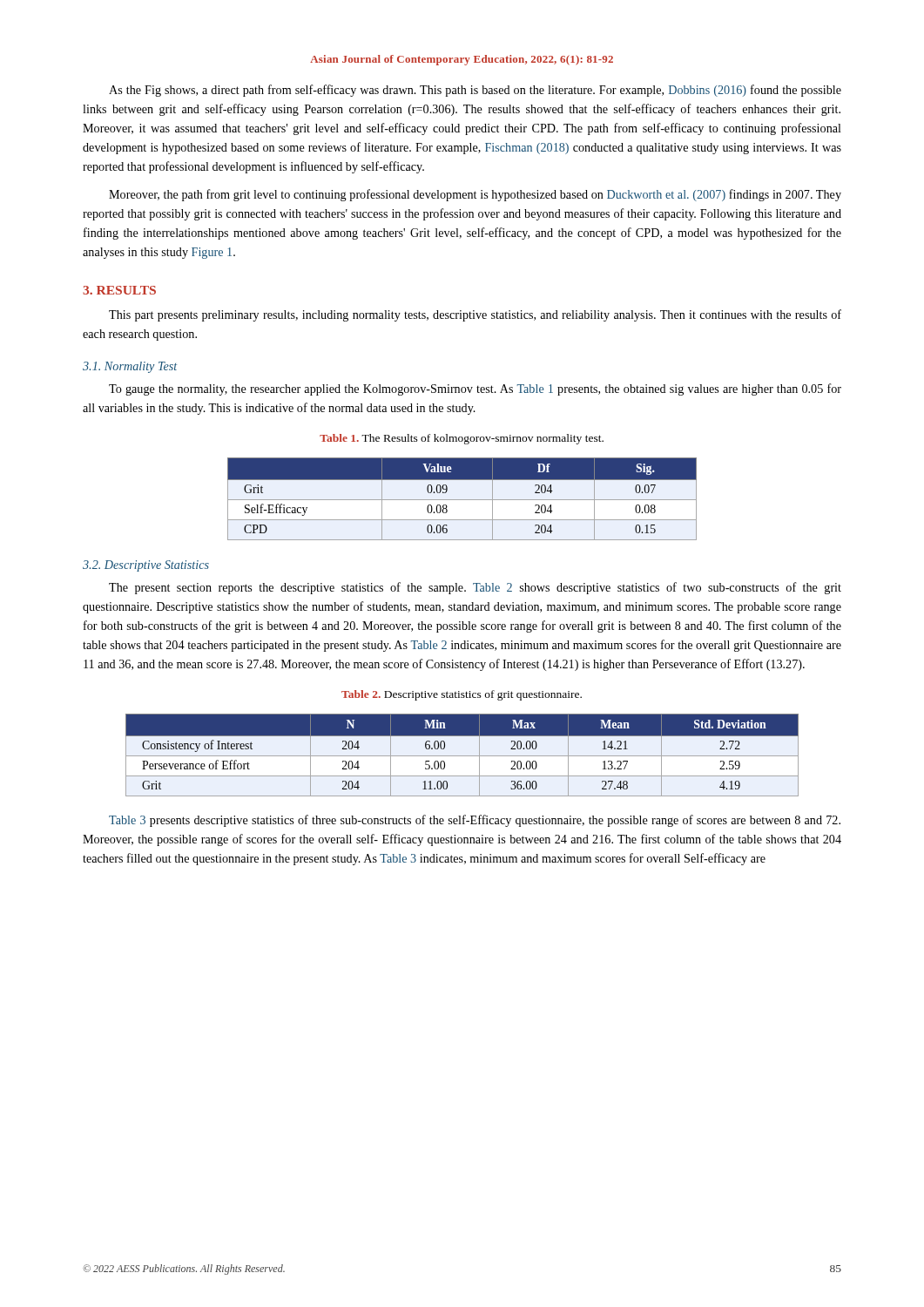The height and width of the screenshot is (1307, 924).
Task: Click on the text starting "3. RESULTS"
Action: 120,290
